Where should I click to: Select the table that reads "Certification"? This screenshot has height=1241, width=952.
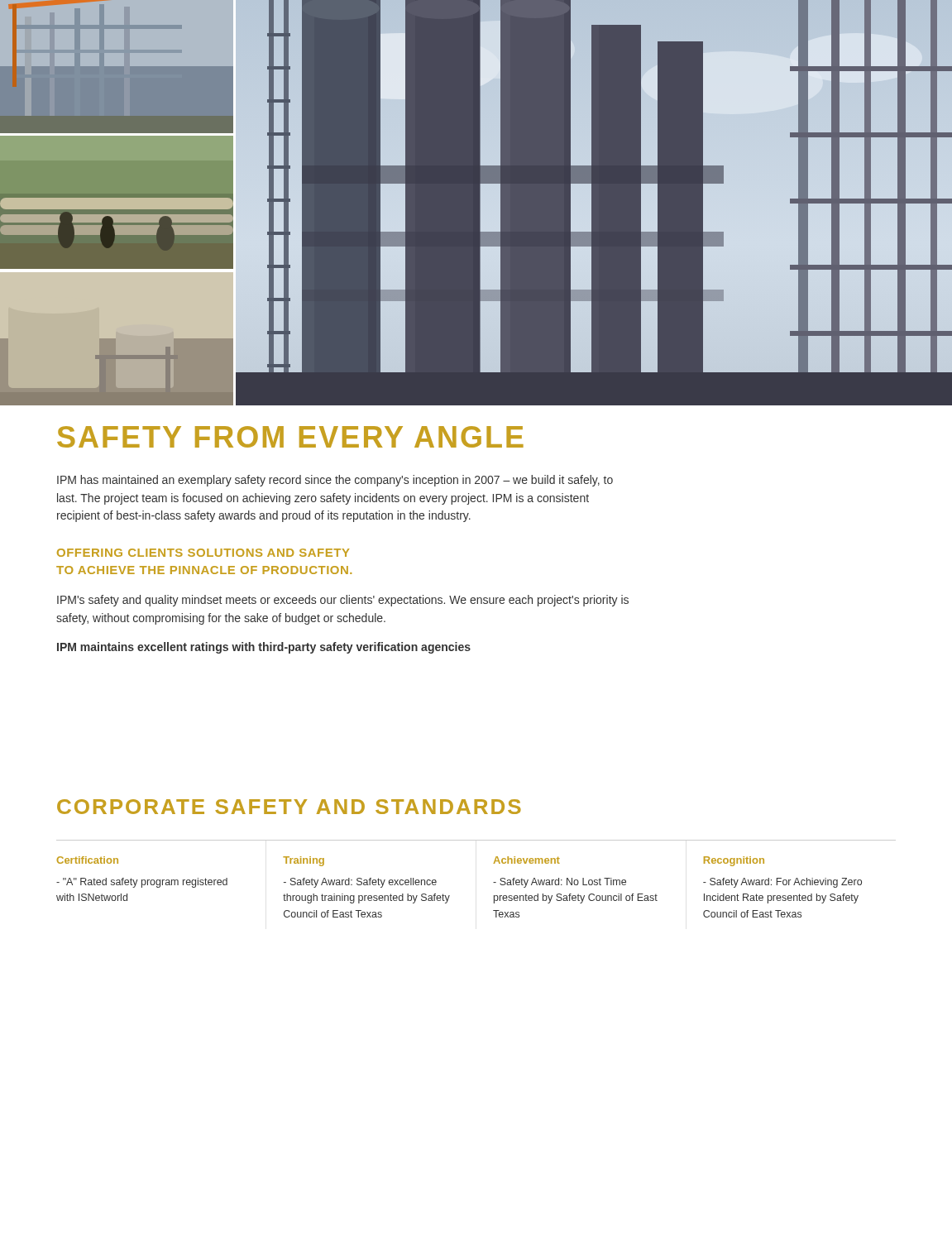point(476,885)
